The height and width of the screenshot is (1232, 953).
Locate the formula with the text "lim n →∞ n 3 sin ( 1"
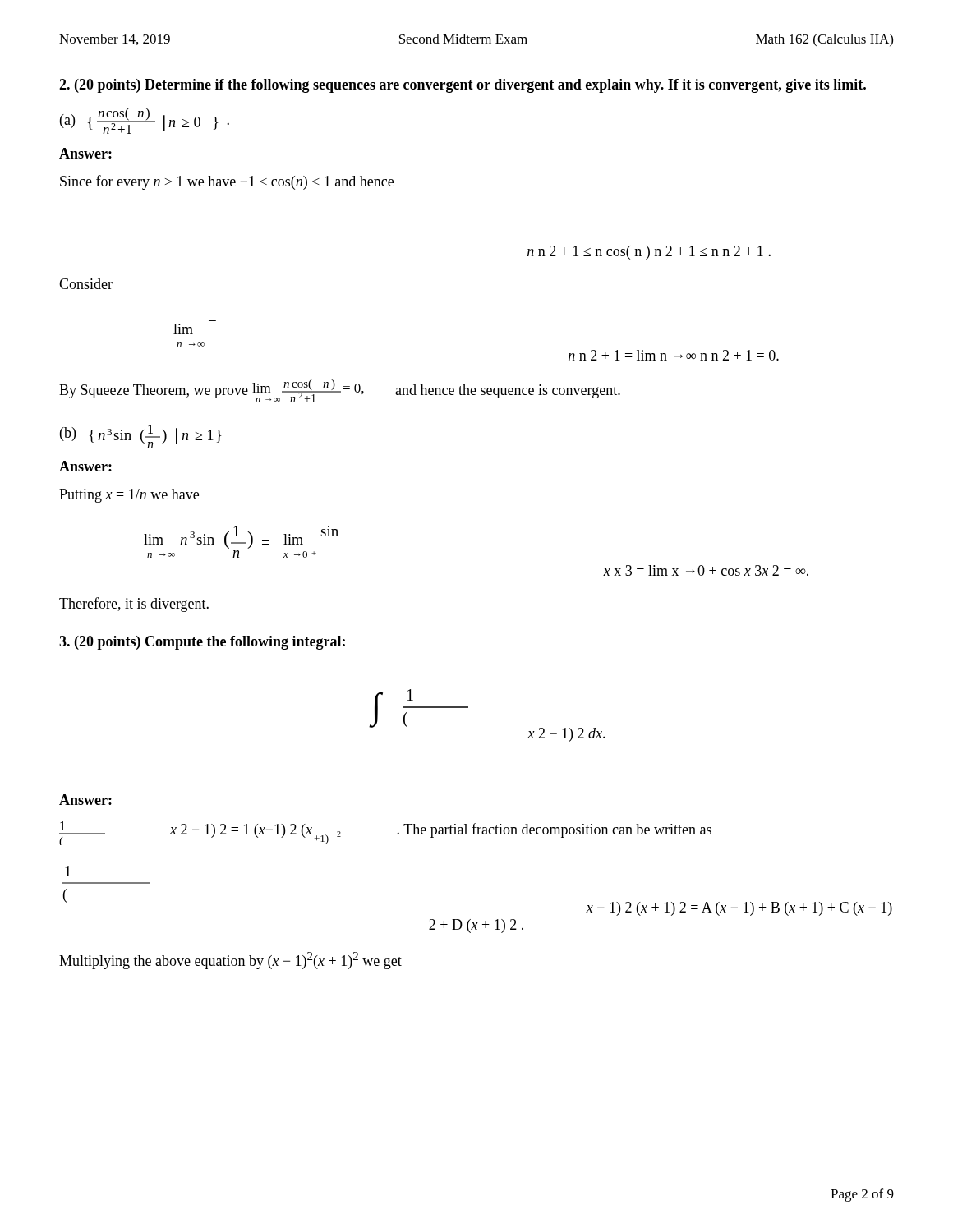[x=241, y=537]
